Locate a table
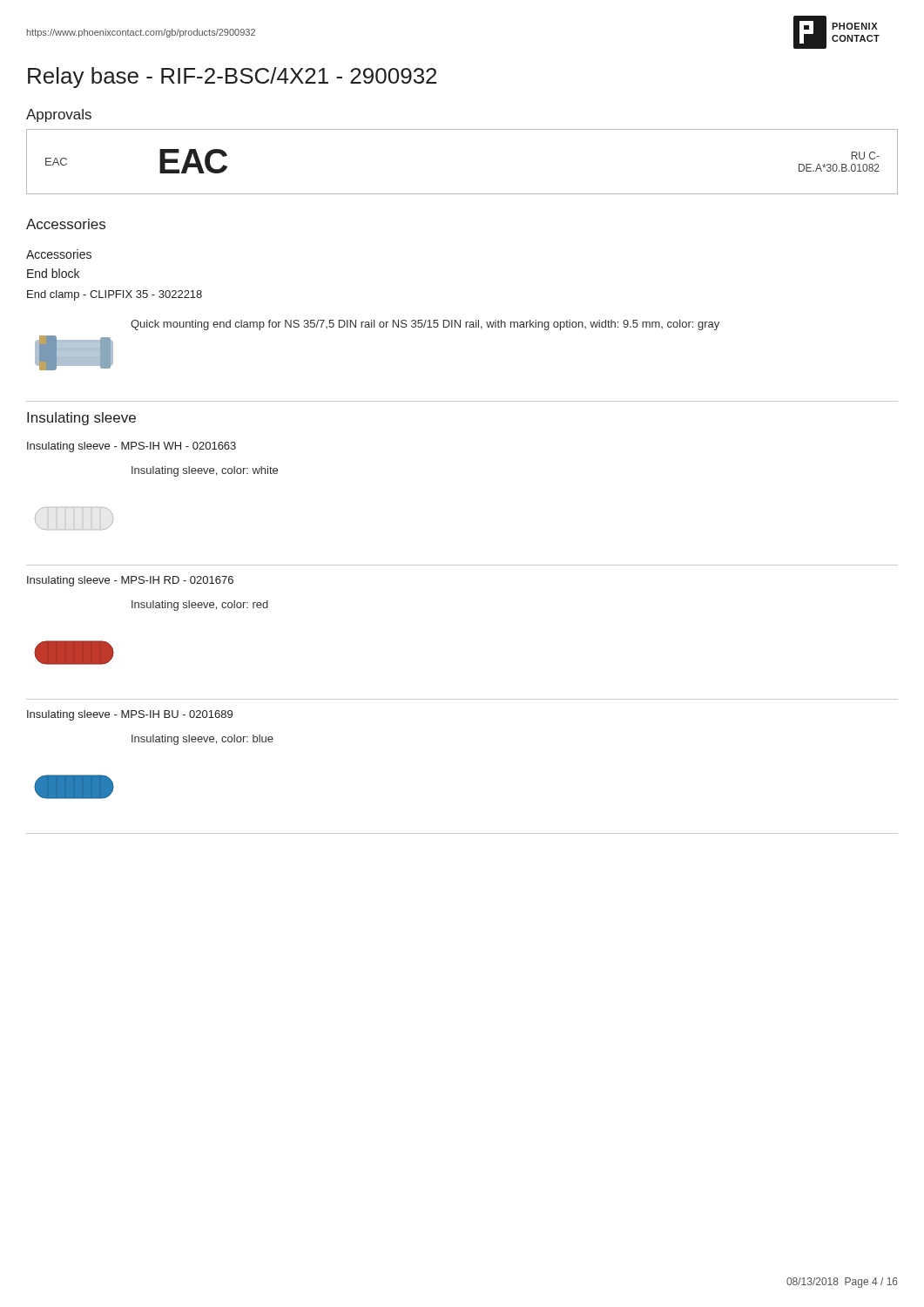The height and width of the screenshot is (1307, 924). coord(462,162)
